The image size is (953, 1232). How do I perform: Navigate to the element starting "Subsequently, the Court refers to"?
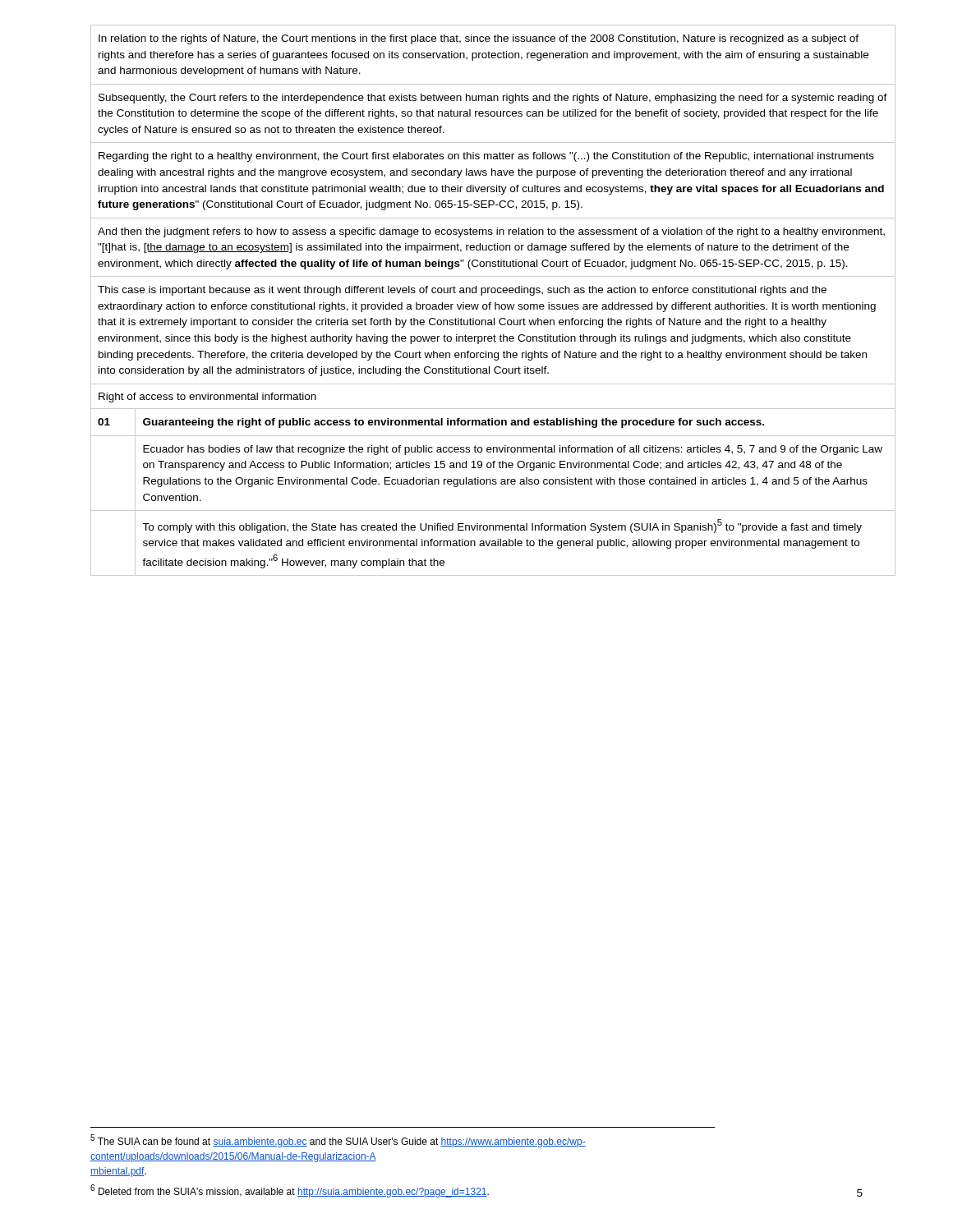[492, 113]
